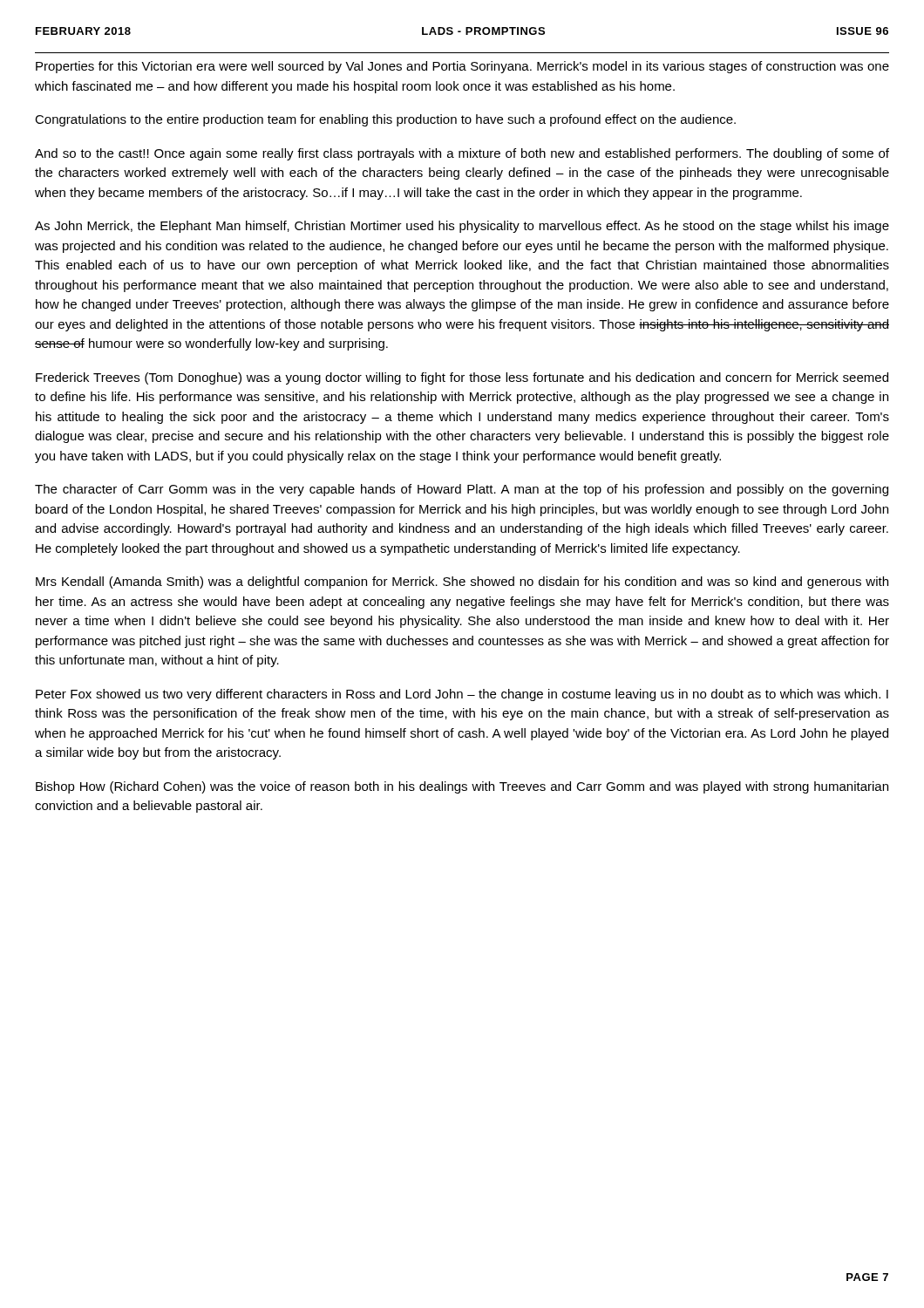Navigate to the text starting "Mrs Kendall (Amanda Smith) was"

click(x=462, y=621)
